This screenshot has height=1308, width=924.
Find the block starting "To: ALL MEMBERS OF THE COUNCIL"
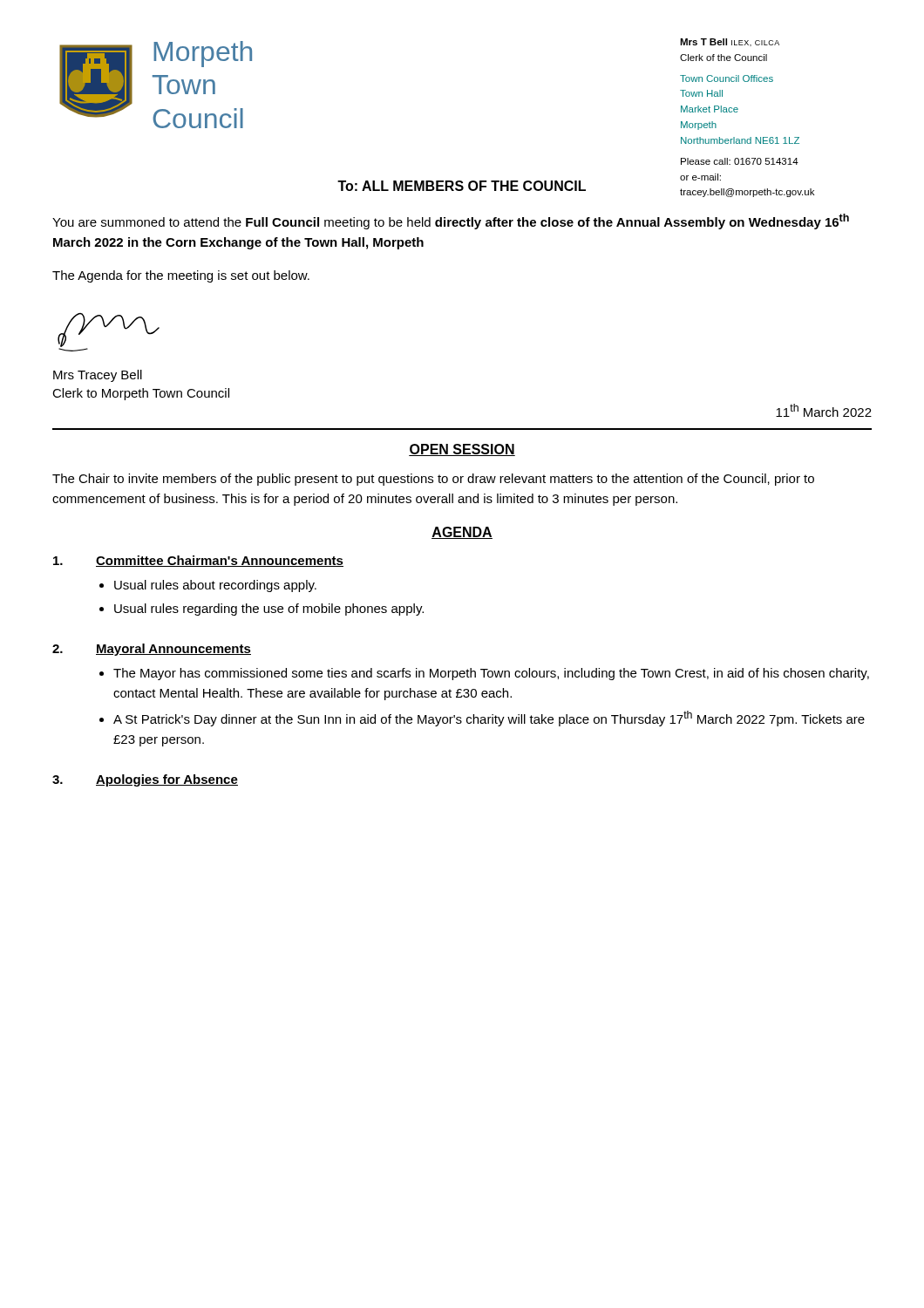point(462,186)
